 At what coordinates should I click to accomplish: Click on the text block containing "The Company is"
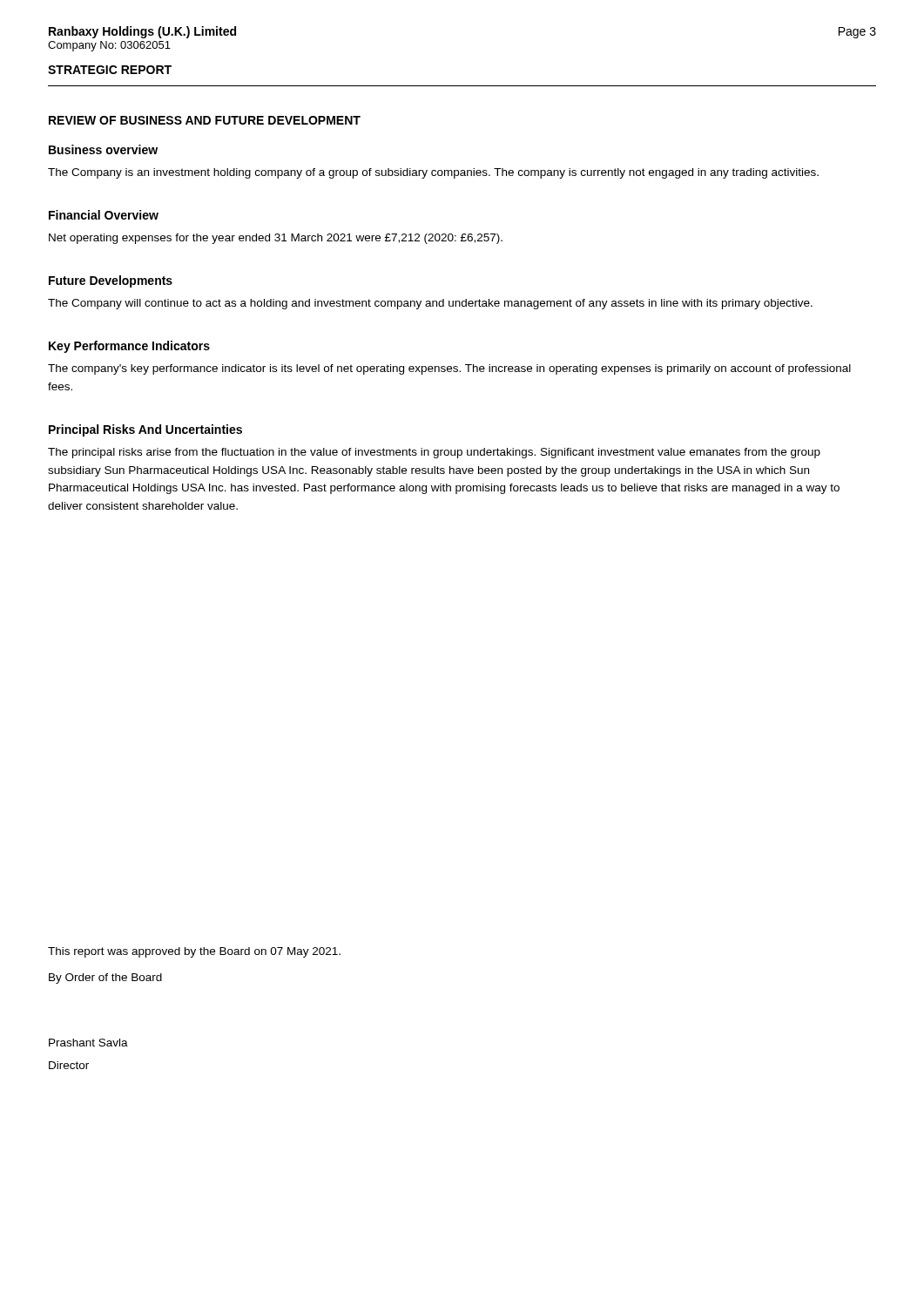tap(434, 172)
